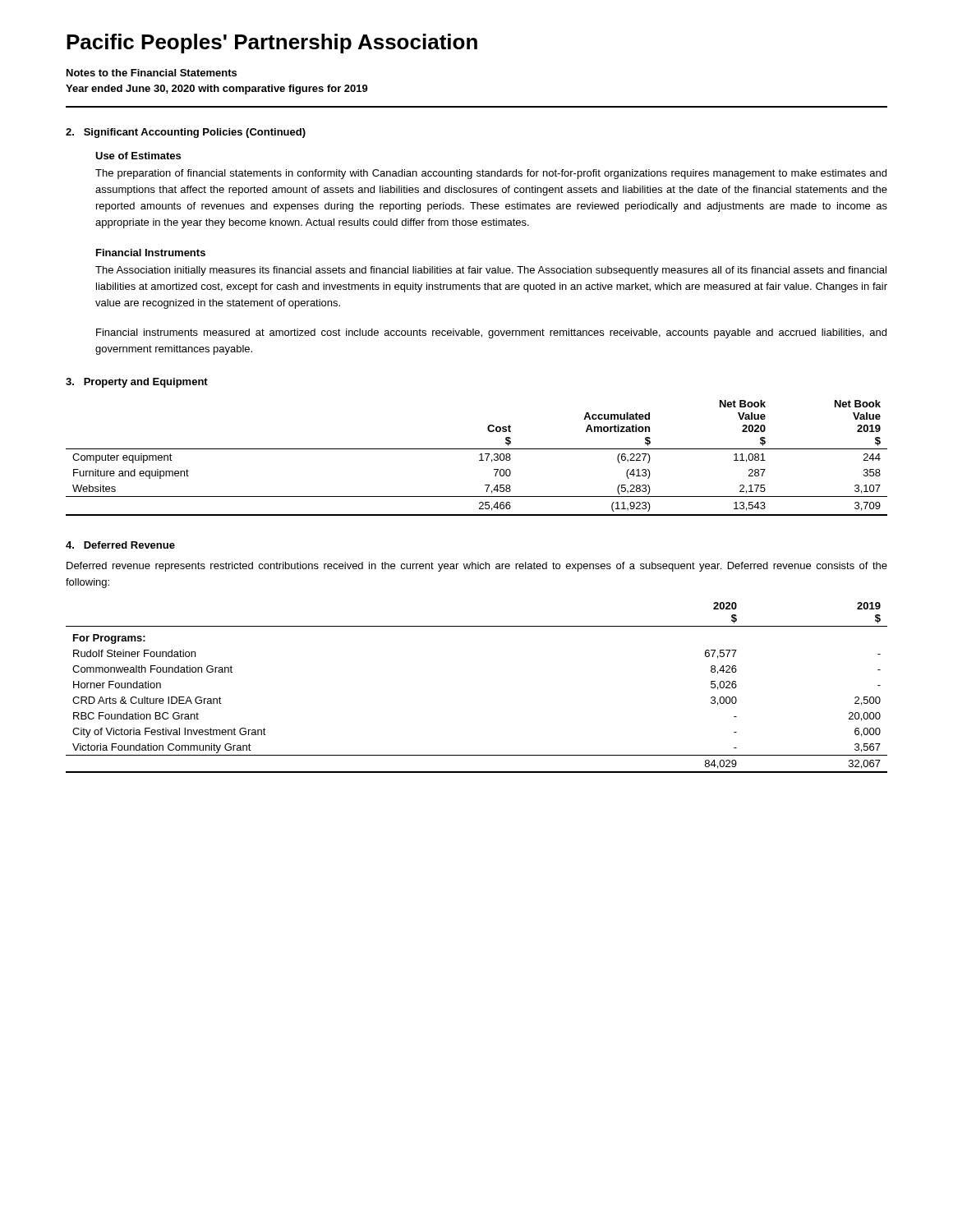
Task: Select the section header with the text "2. Significant Accounting Policies"
Action: coord(186,132)
